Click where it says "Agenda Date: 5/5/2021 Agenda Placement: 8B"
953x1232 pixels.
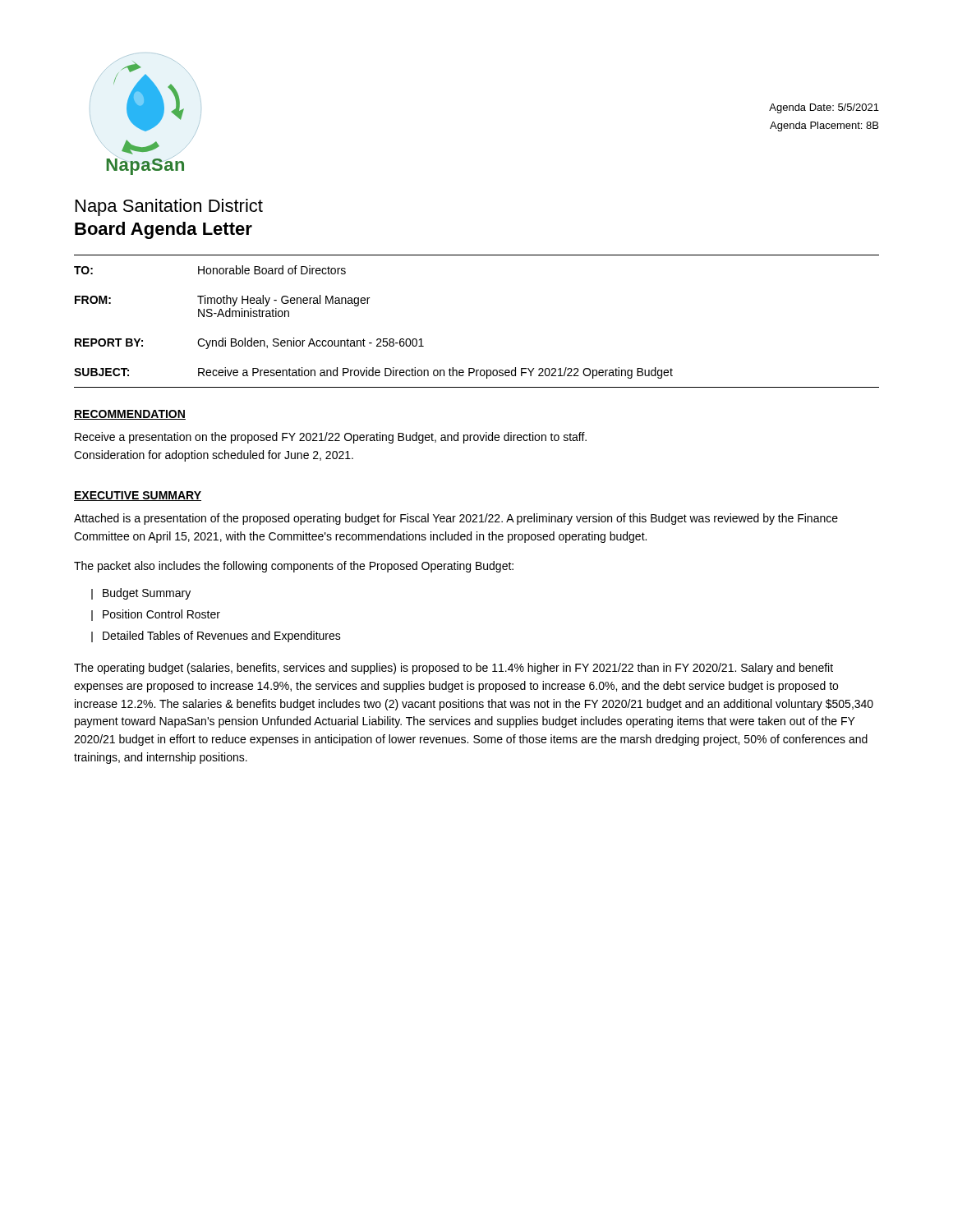824,116
